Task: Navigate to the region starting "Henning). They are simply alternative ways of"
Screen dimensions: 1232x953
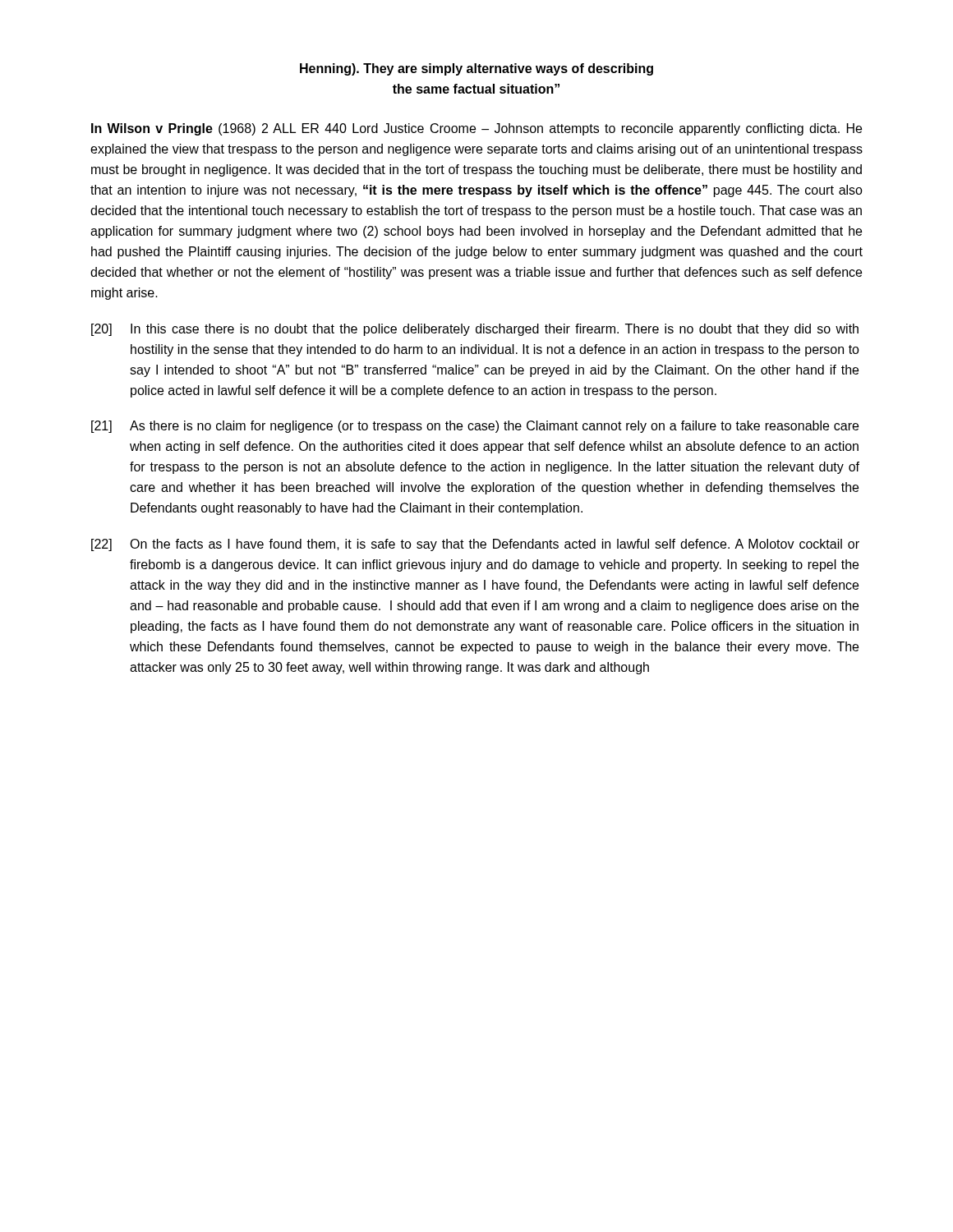Action: 476,79
